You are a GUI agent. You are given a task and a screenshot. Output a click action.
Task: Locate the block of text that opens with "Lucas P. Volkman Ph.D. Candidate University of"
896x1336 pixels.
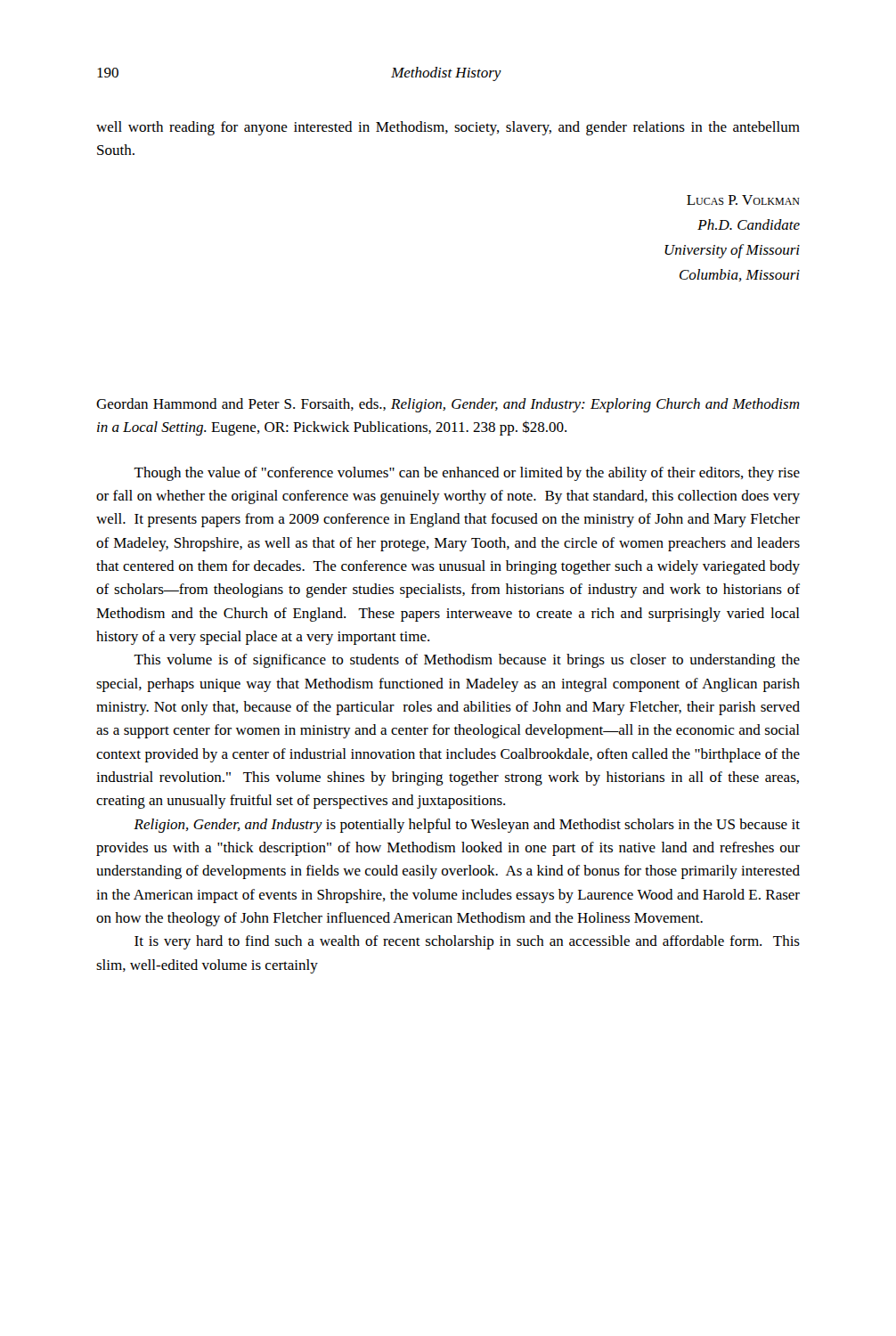click(x=743, y=200)
